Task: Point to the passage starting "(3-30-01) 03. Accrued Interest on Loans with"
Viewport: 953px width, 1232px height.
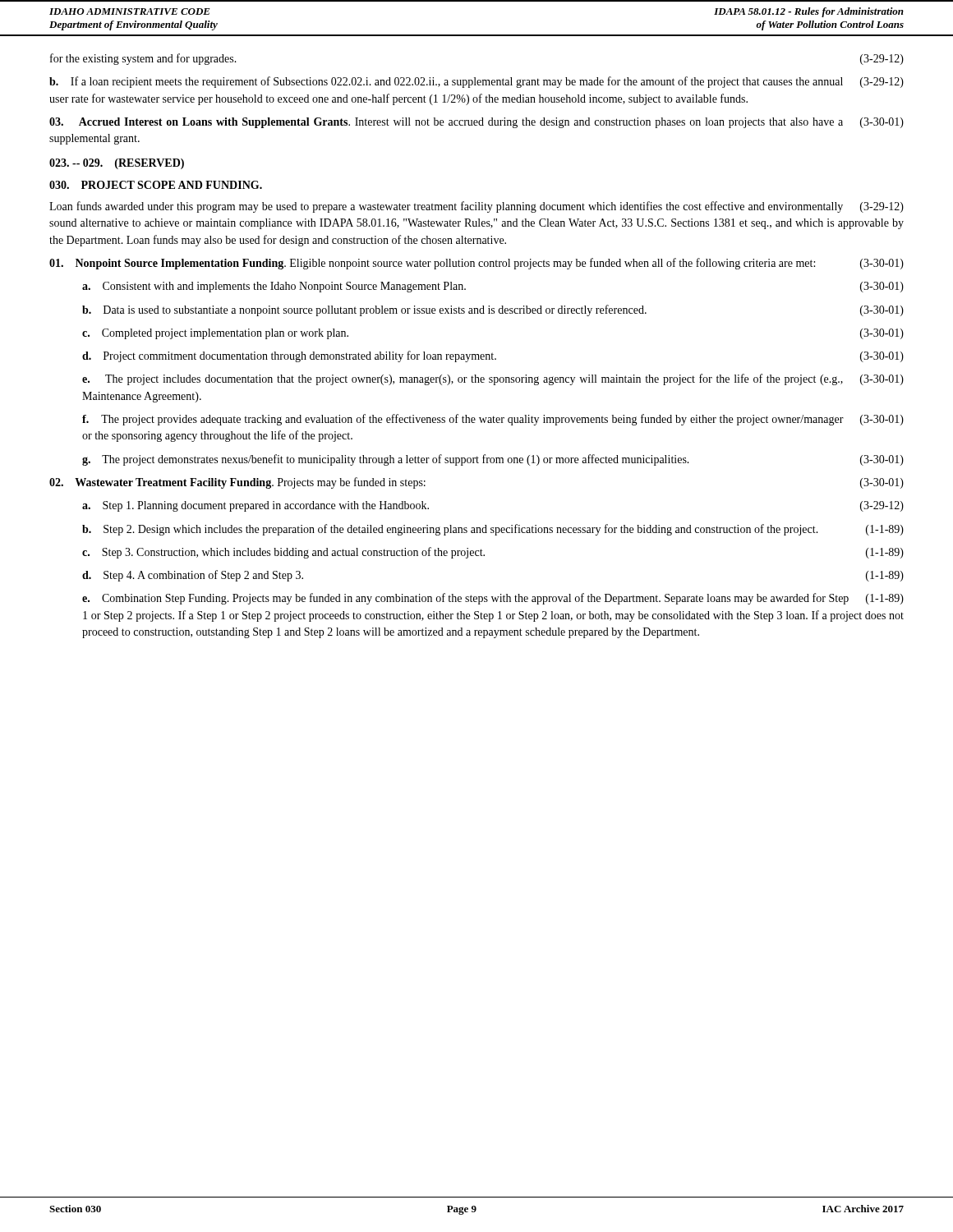Action: click(x=476, y=129)
